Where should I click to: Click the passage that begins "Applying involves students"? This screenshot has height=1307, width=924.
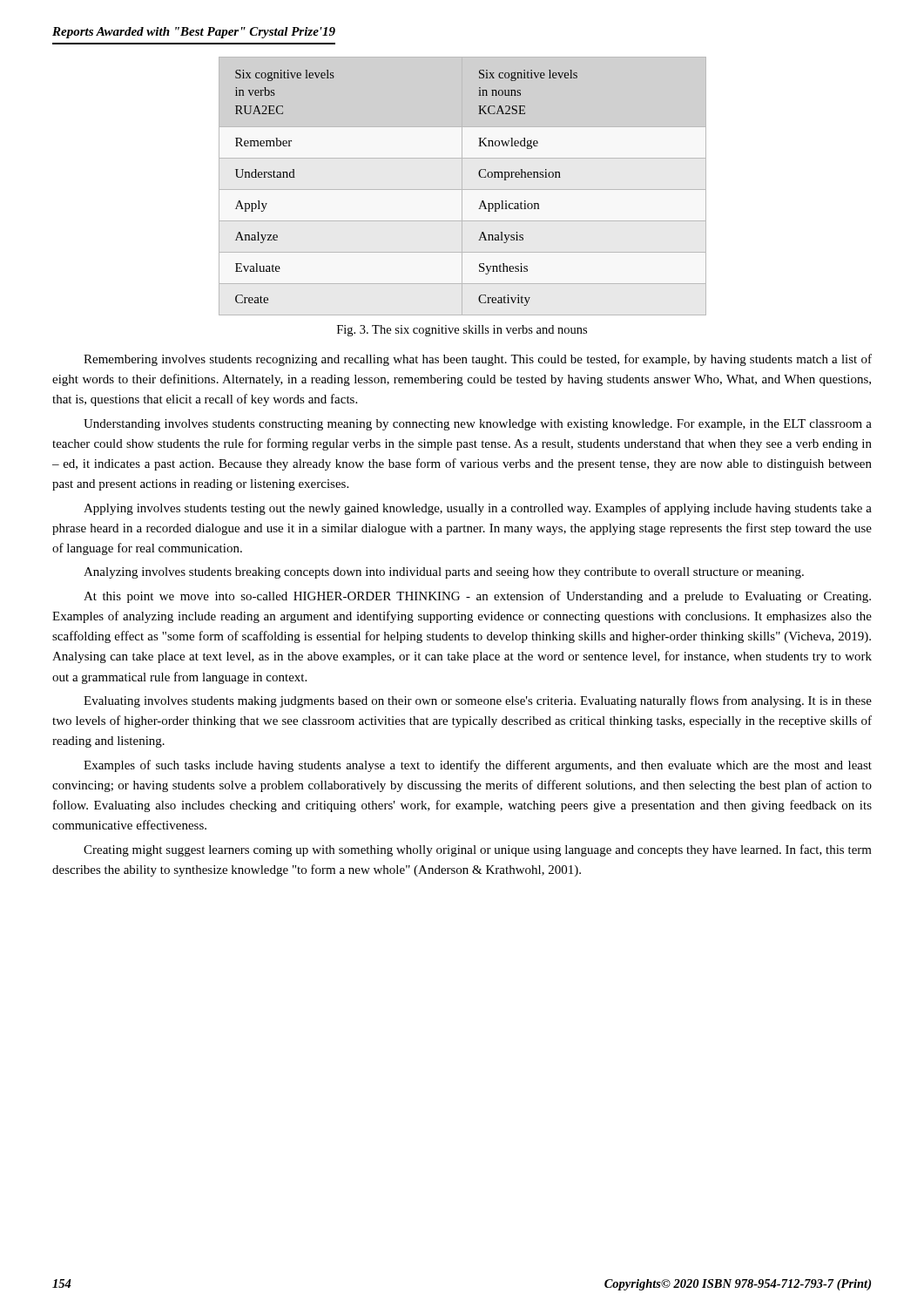(x=462, y=528)
